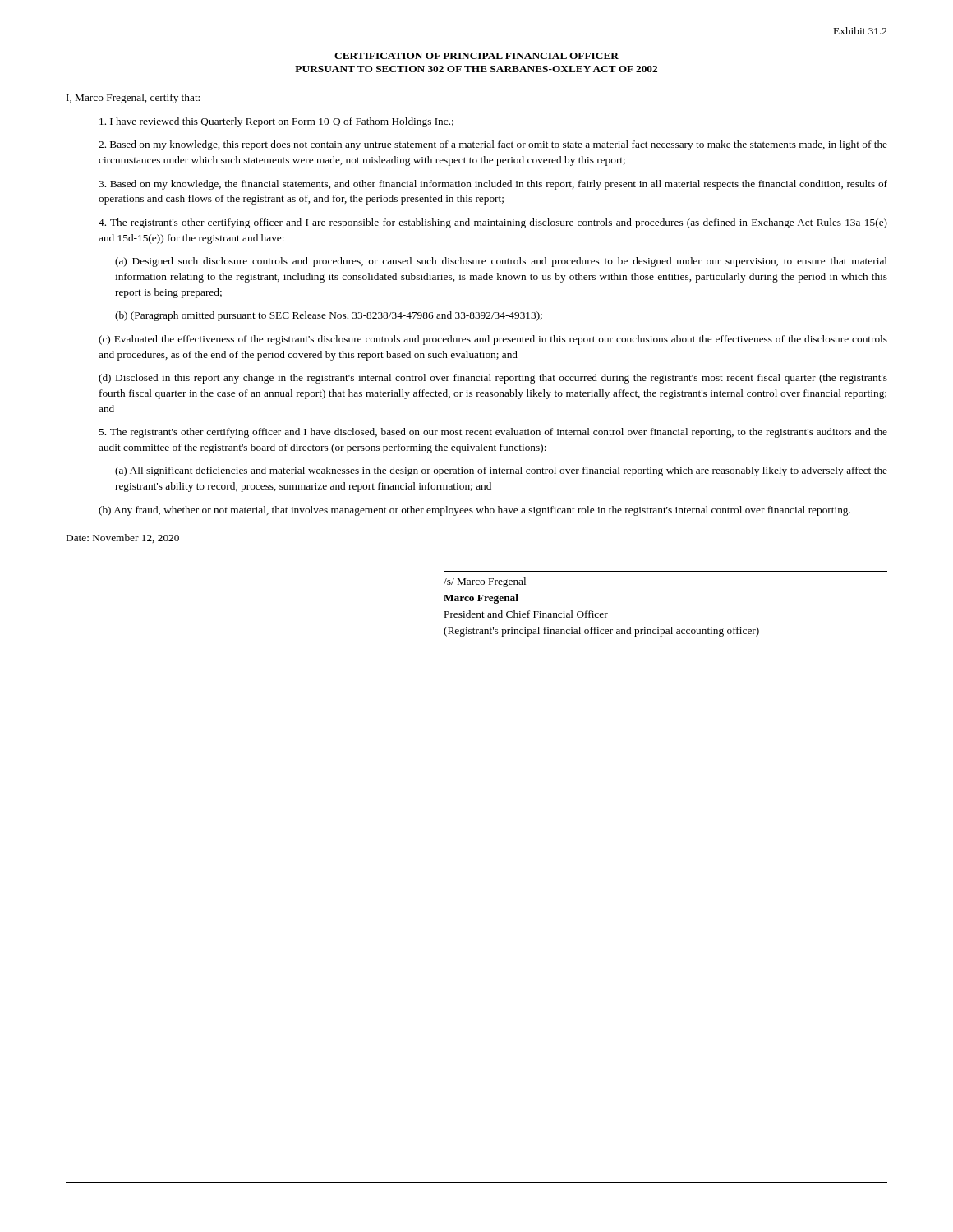Click on the passage starting "CERTIFICATION OF PRINCIPAL FINANCIAL OFFICER PURSUANT"
The height and width of the screenshot is (1232, 953).
click(x=476, y=62)
